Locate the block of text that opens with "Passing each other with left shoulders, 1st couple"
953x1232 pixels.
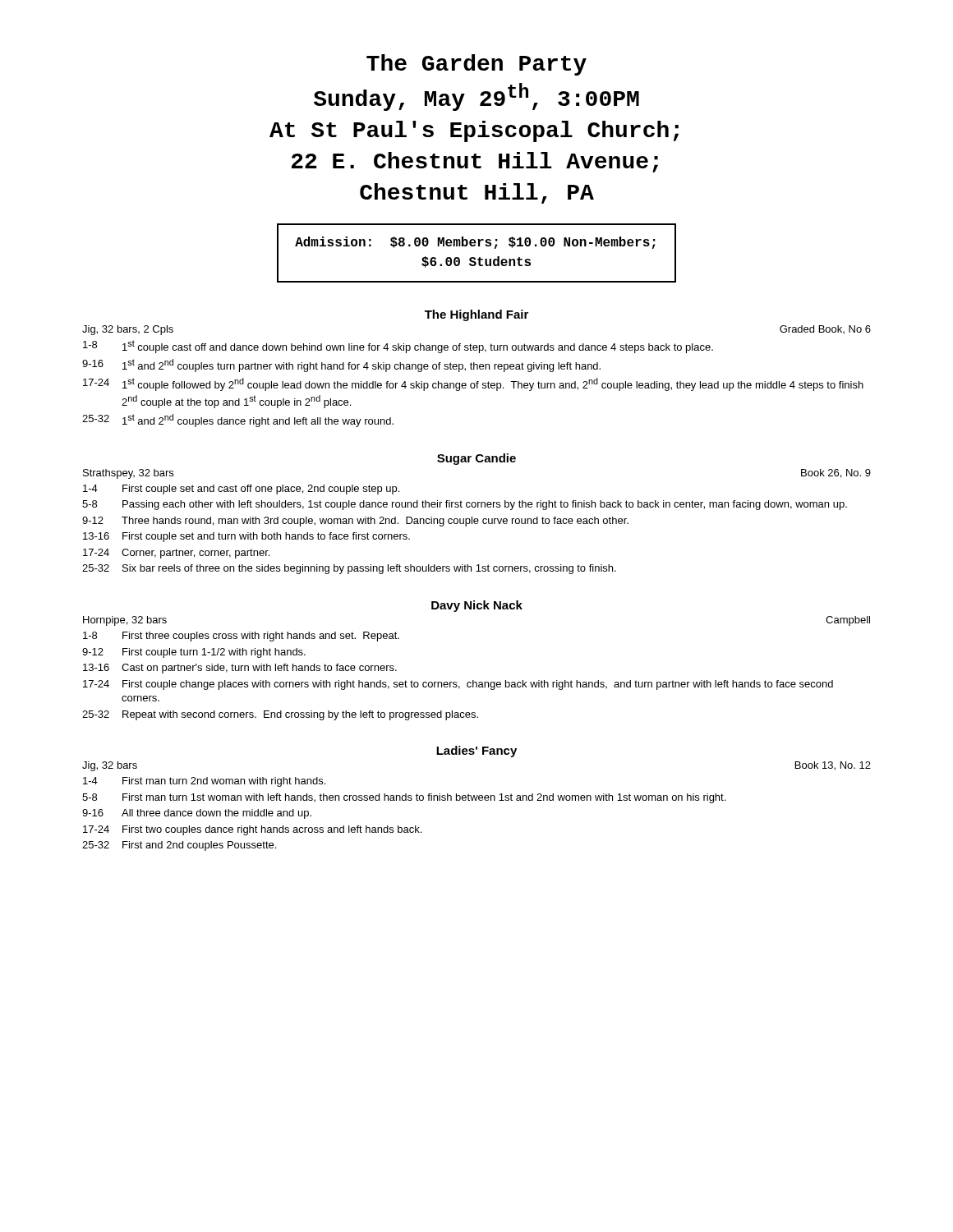[x=485, y=504]
